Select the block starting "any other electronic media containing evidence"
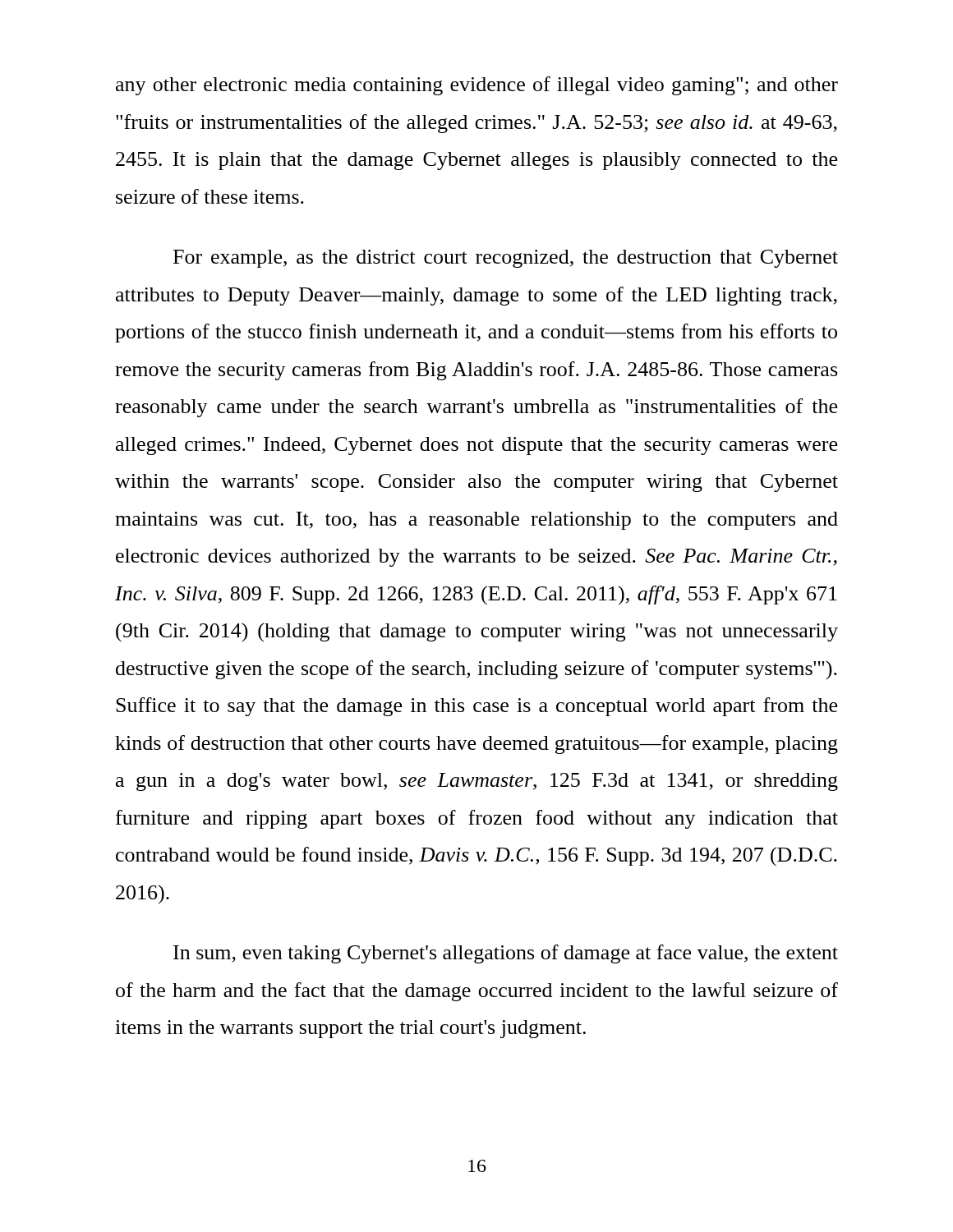 point(476,140)
